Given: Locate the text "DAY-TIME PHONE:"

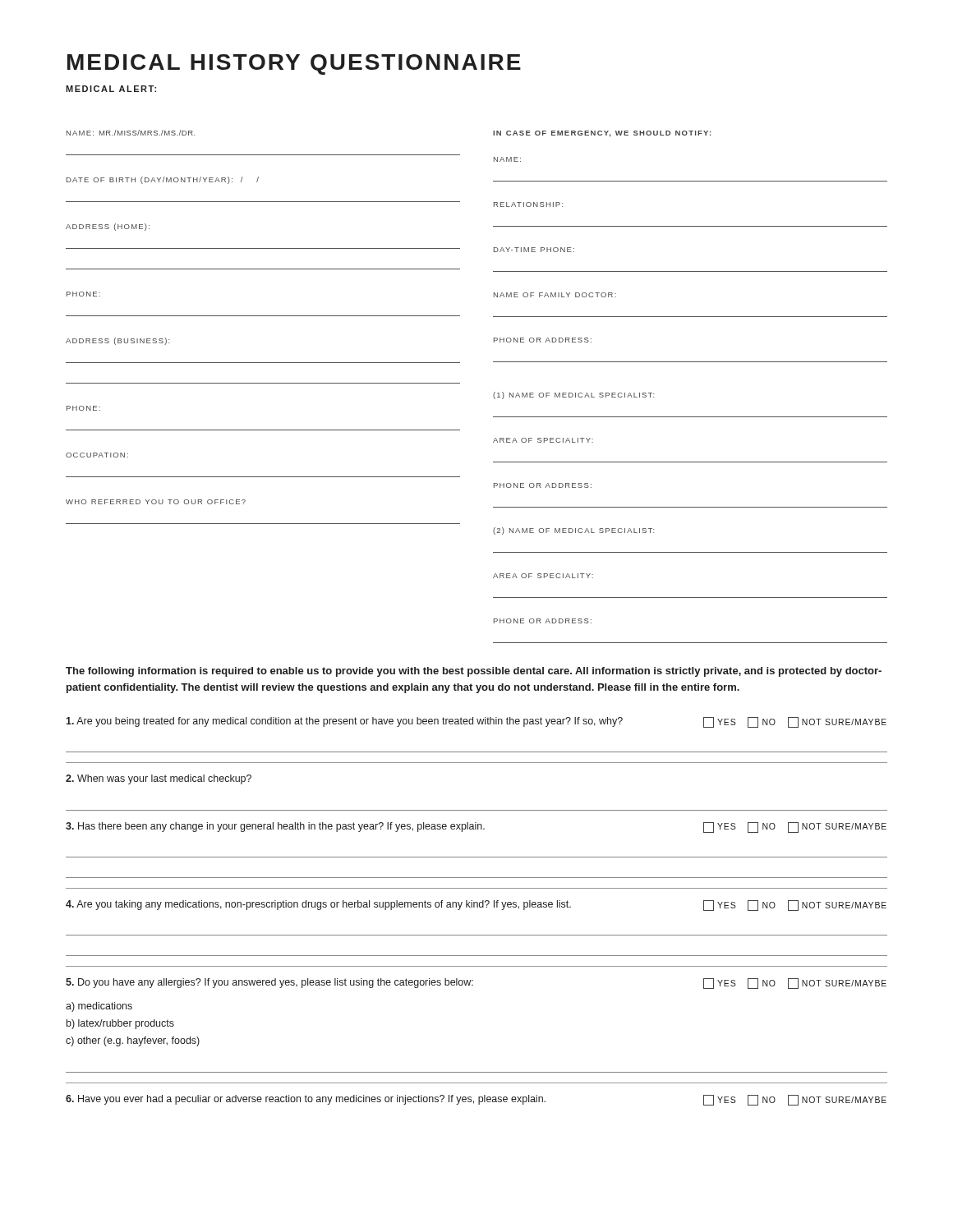Looking at the screenshot, I should point(534,250).
